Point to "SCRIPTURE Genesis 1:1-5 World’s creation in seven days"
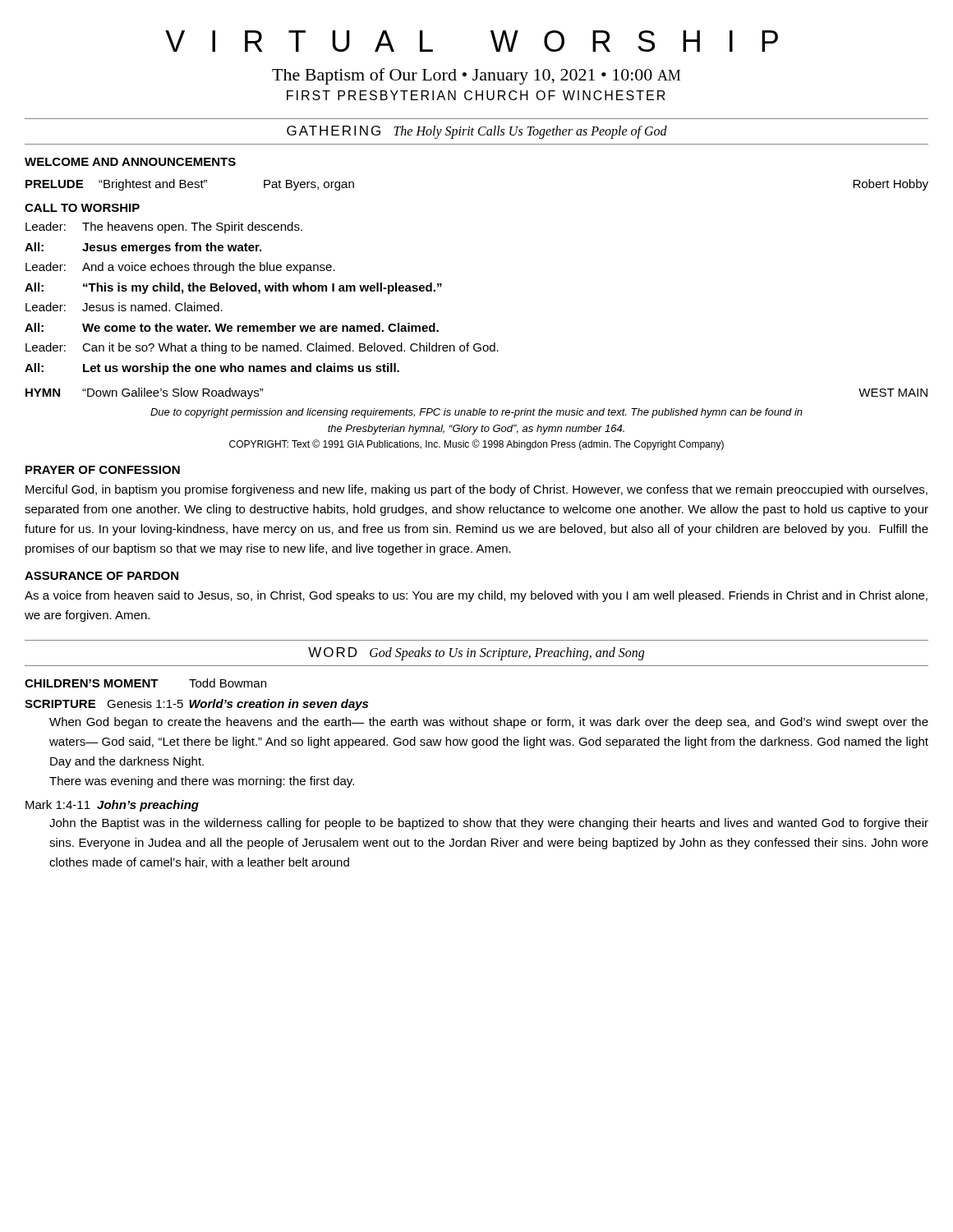The height and width of the screenshot is (1232, 953). coord(197,703)
